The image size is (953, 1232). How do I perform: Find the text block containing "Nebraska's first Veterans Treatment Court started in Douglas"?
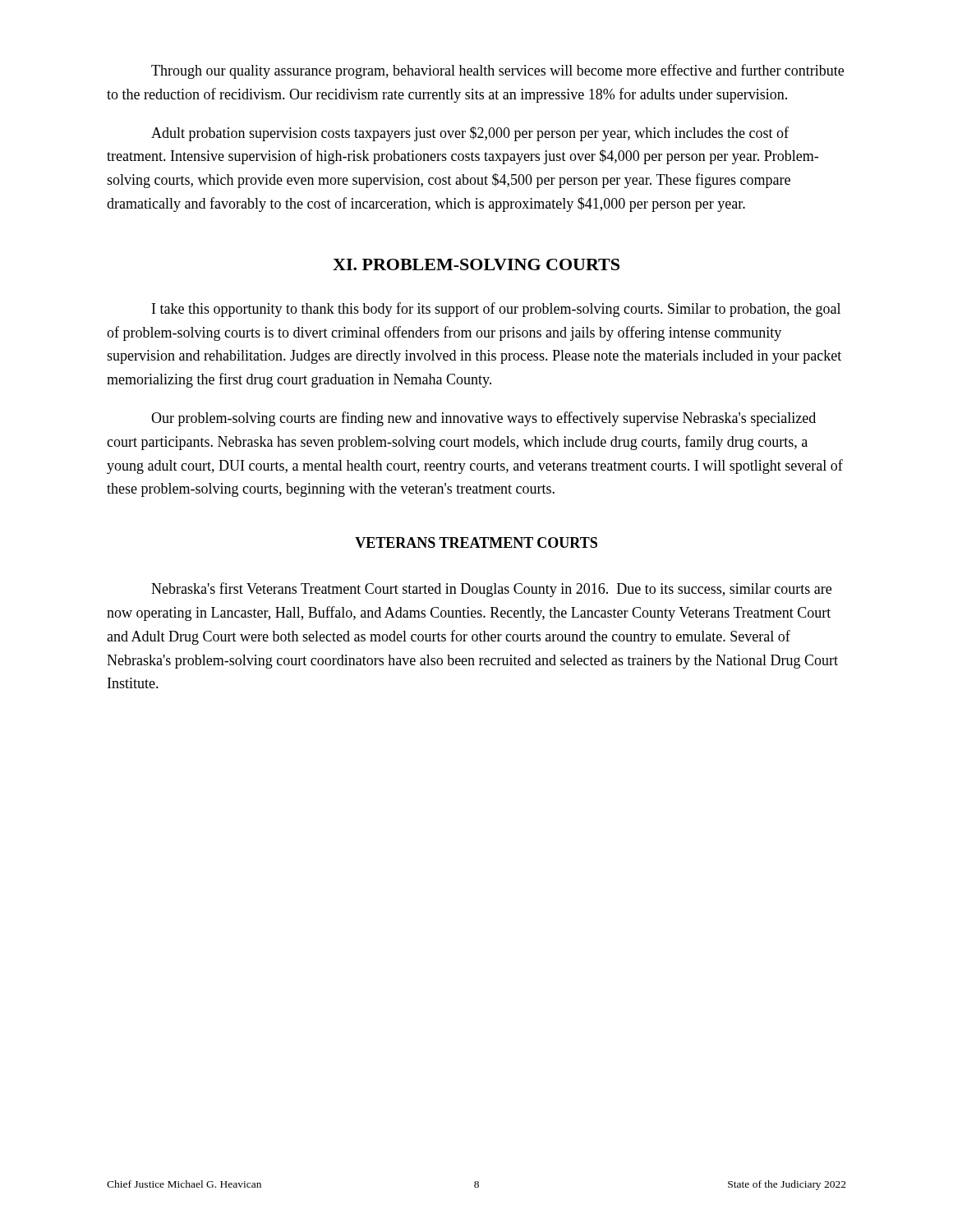tap(472, 636)
